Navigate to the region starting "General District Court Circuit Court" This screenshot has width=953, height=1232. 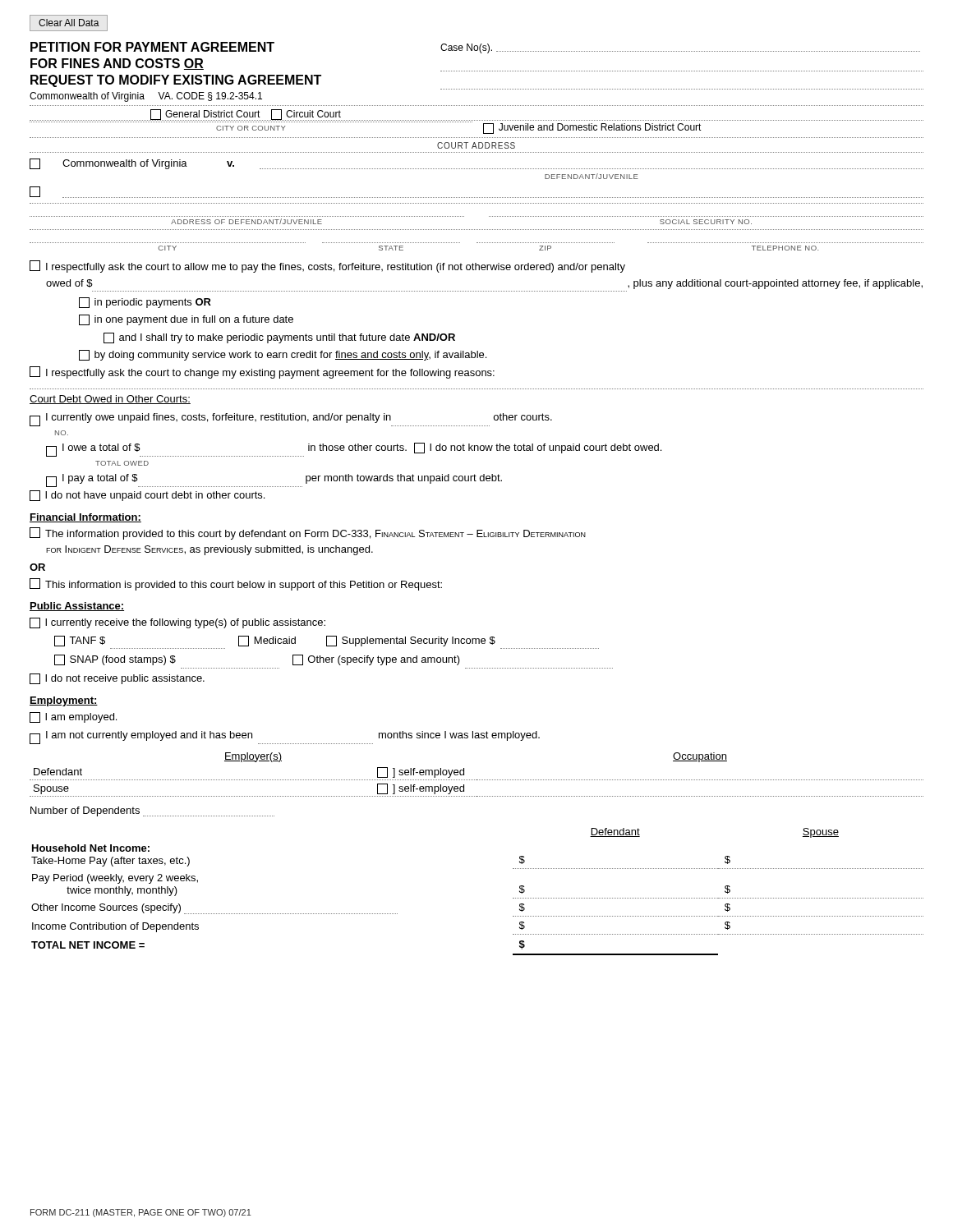click(x=476, y=114)
